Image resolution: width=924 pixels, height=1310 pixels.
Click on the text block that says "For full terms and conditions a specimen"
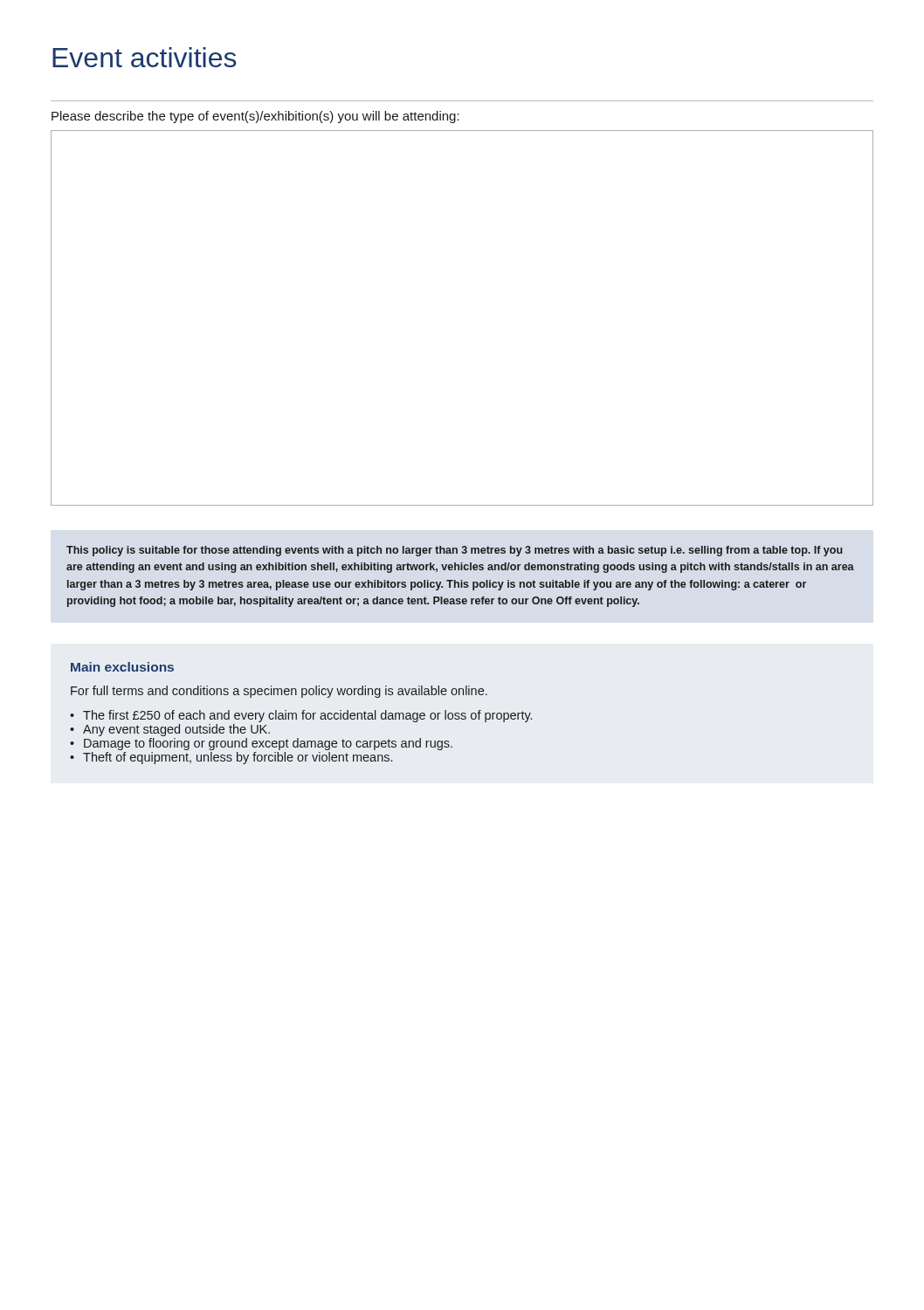(x=462, y=690)
